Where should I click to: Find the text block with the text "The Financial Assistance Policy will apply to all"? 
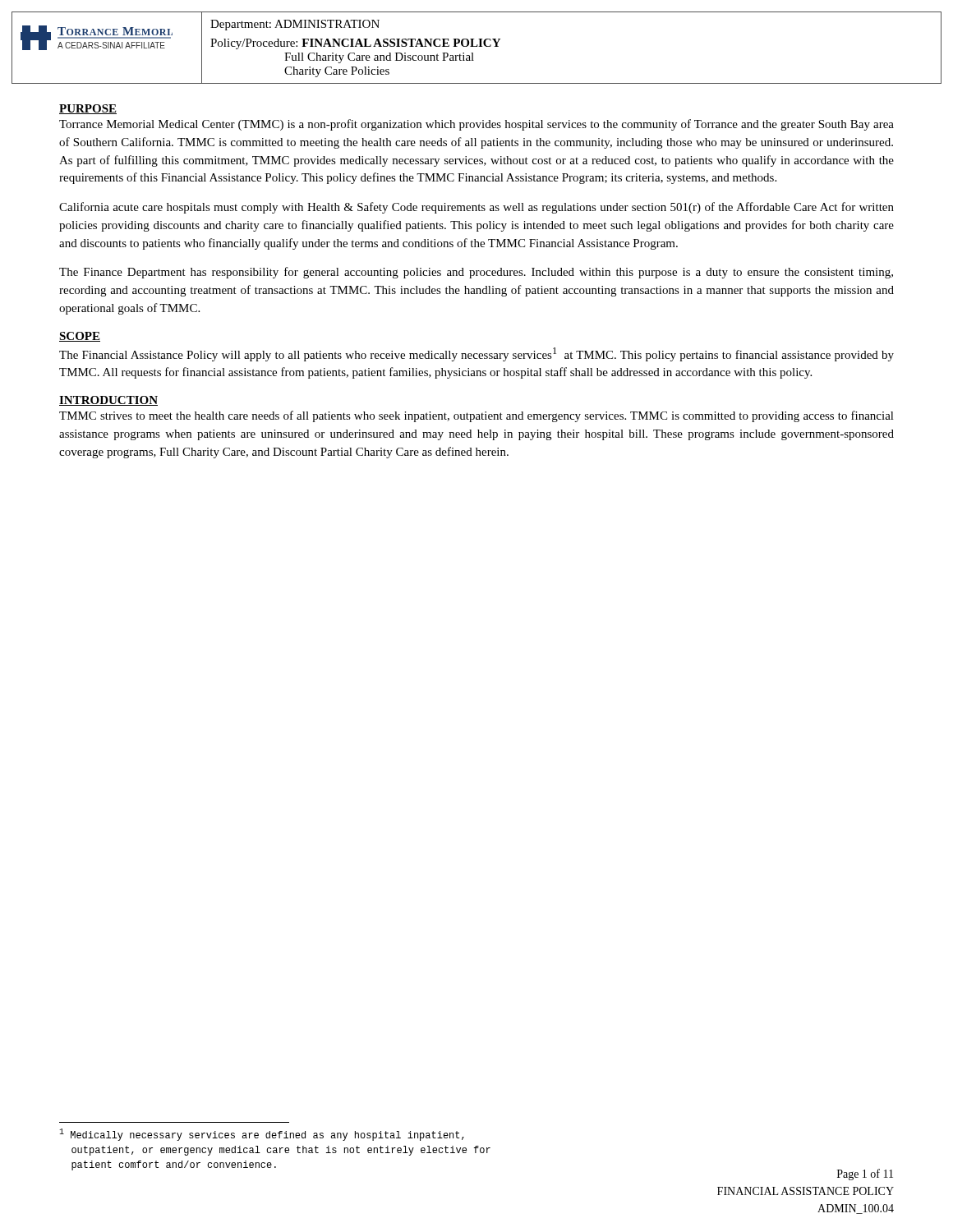tap(476, 362)
